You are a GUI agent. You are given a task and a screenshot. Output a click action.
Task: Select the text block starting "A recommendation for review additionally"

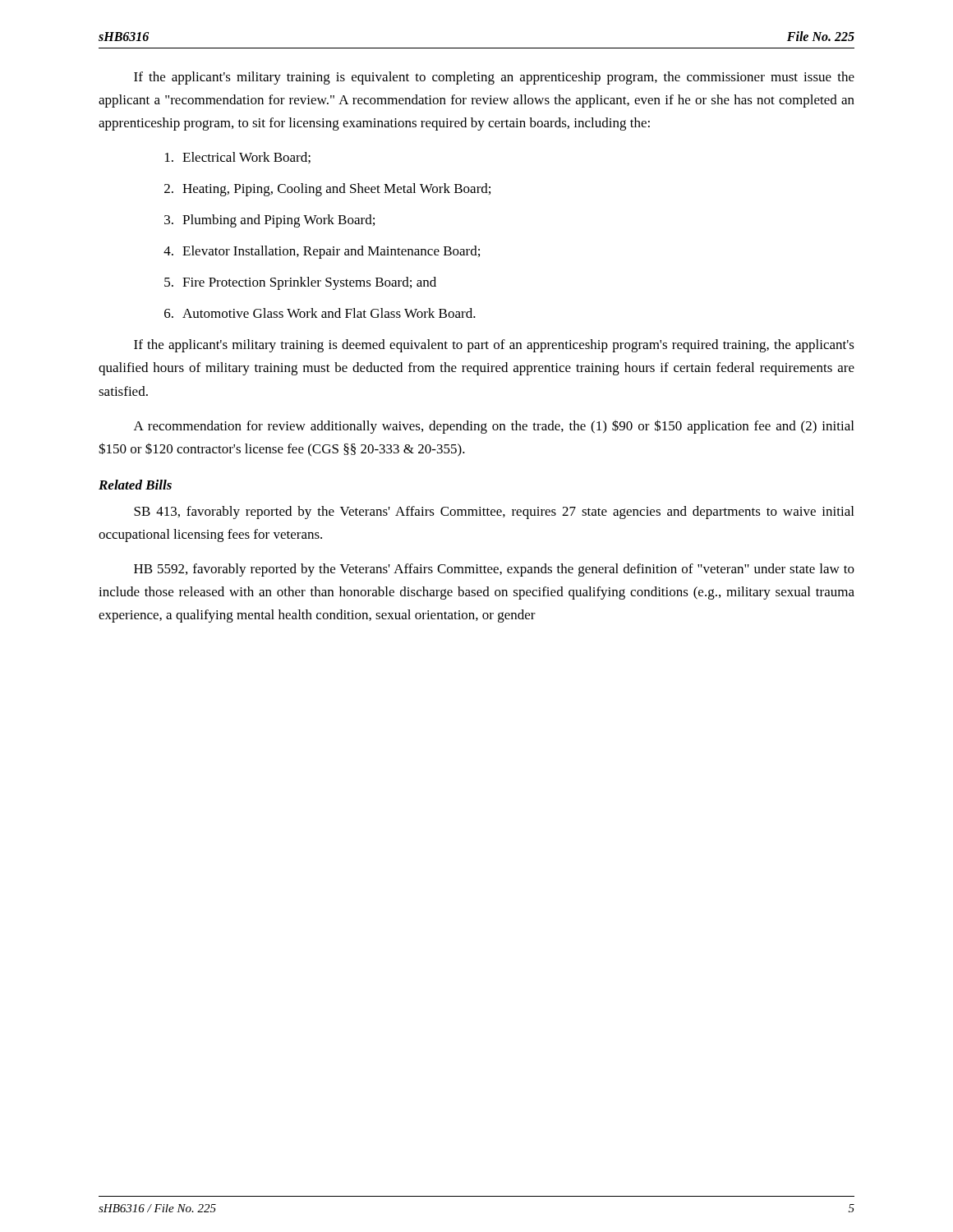[476, 437]
